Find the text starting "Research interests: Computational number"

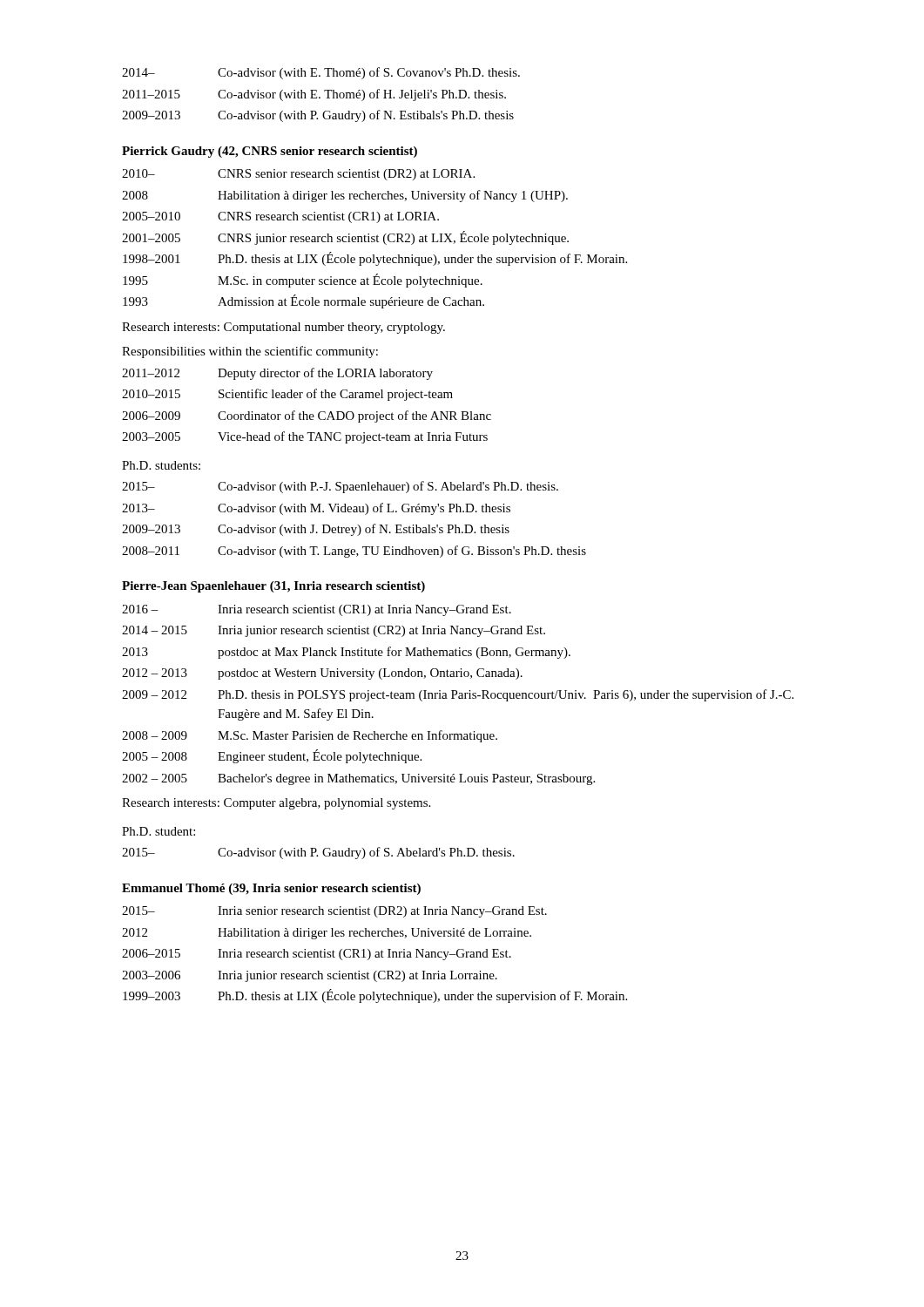284,326
